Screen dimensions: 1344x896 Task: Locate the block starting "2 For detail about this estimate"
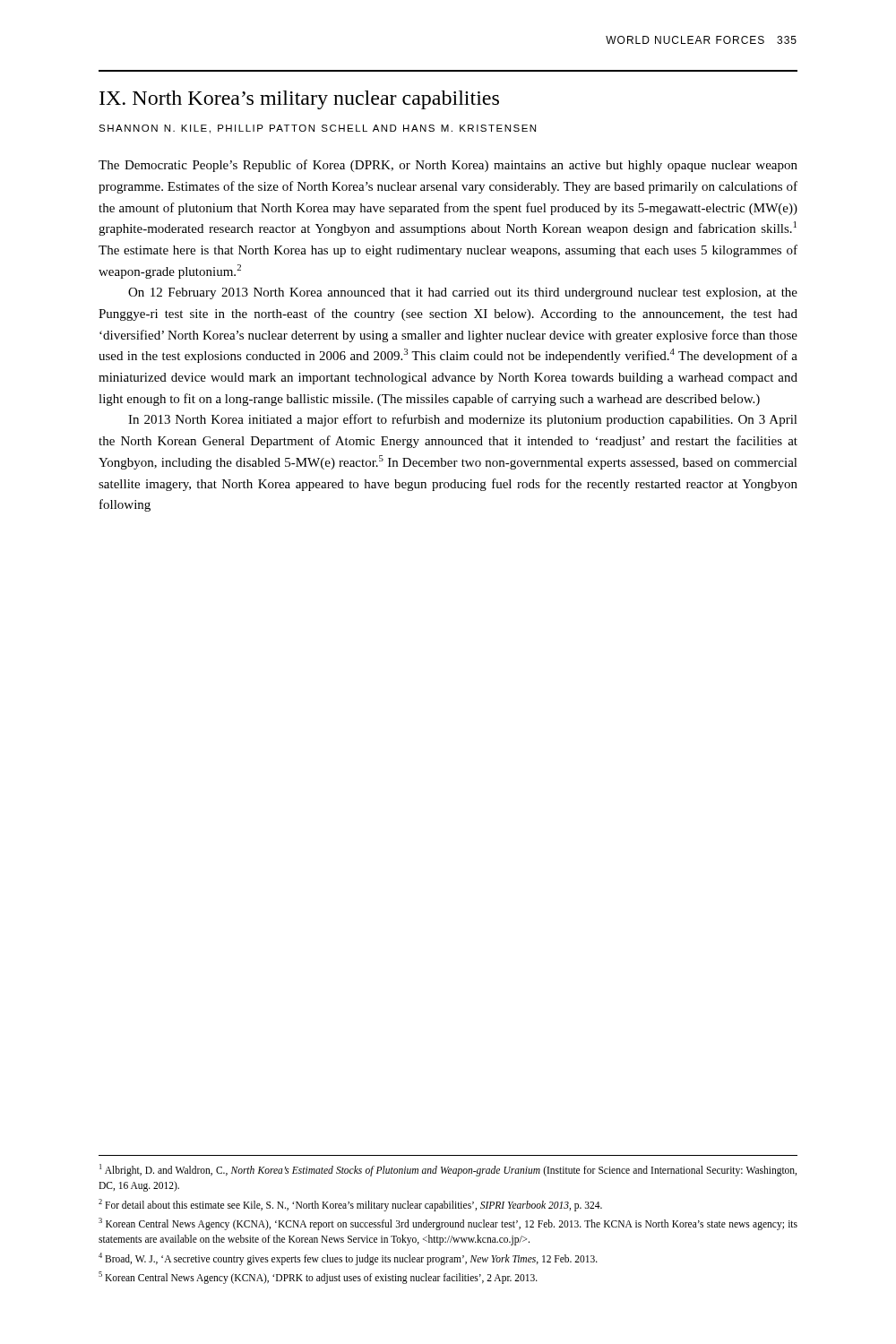tap(350, 1204)
